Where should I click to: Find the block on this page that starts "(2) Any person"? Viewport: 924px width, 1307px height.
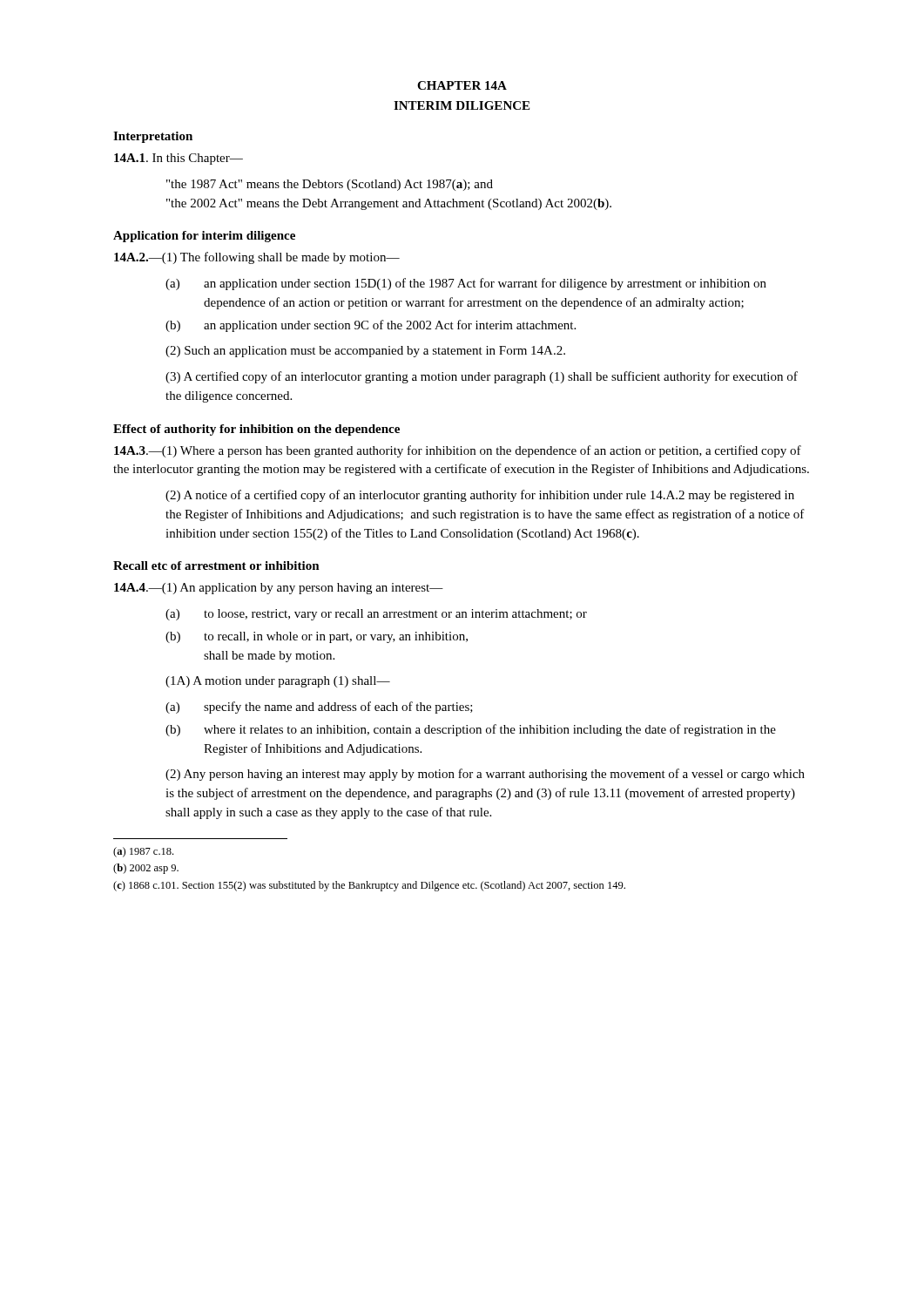point(485,793)
